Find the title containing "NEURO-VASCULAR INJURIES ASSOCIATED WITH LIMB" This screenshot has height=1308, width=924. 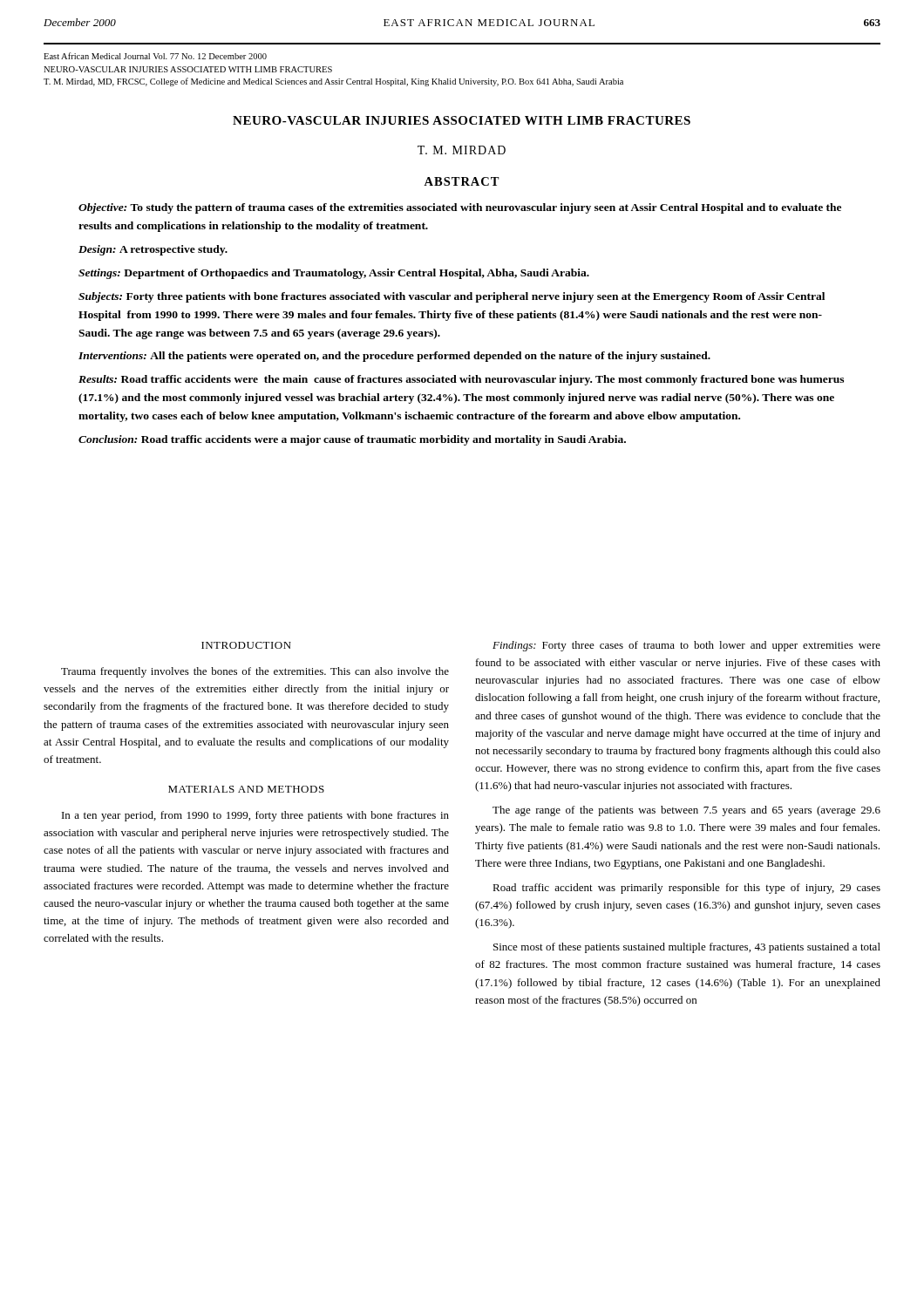point(462,120)
